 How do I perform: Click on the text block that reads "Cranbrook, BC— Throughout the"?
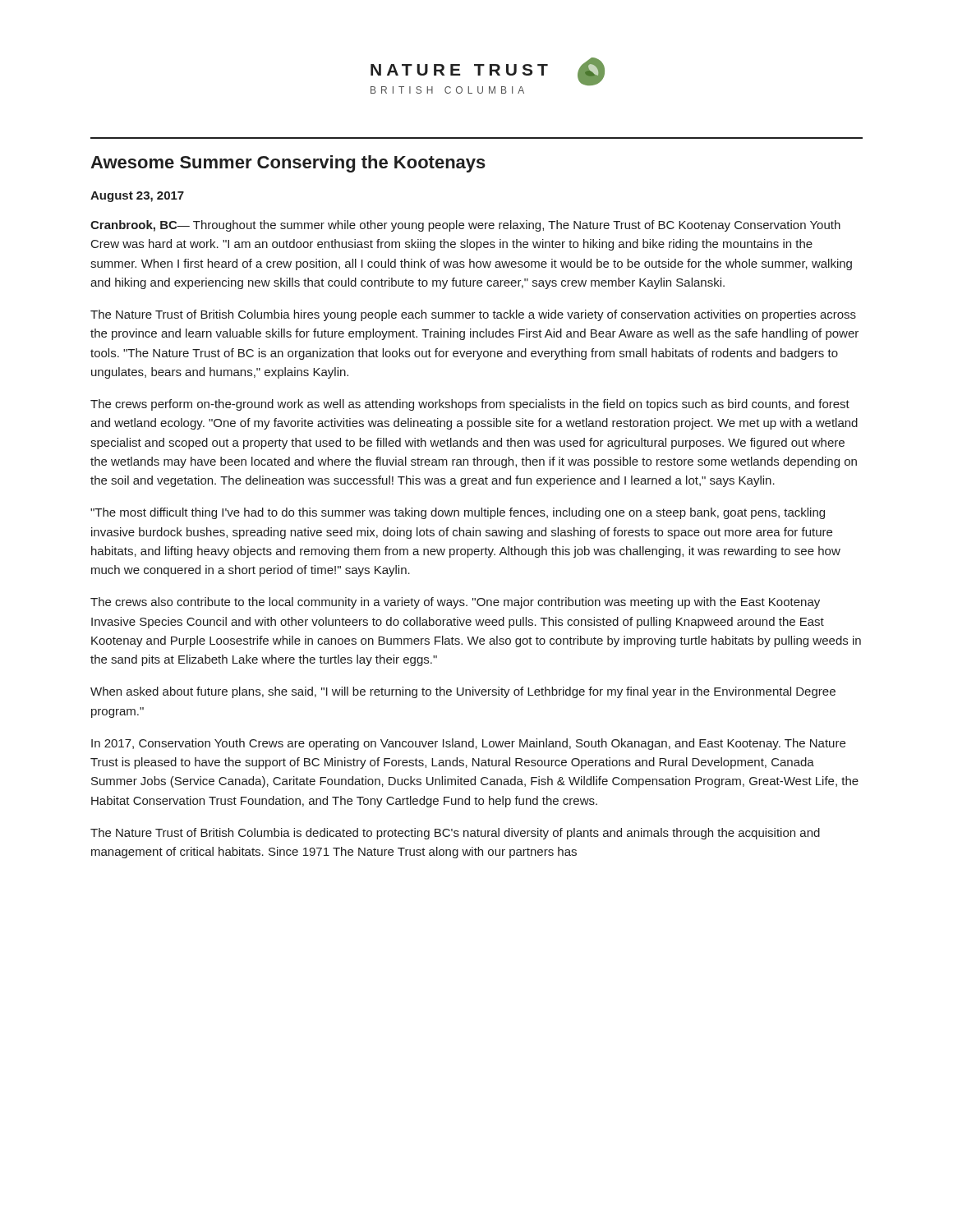(472, 253)
